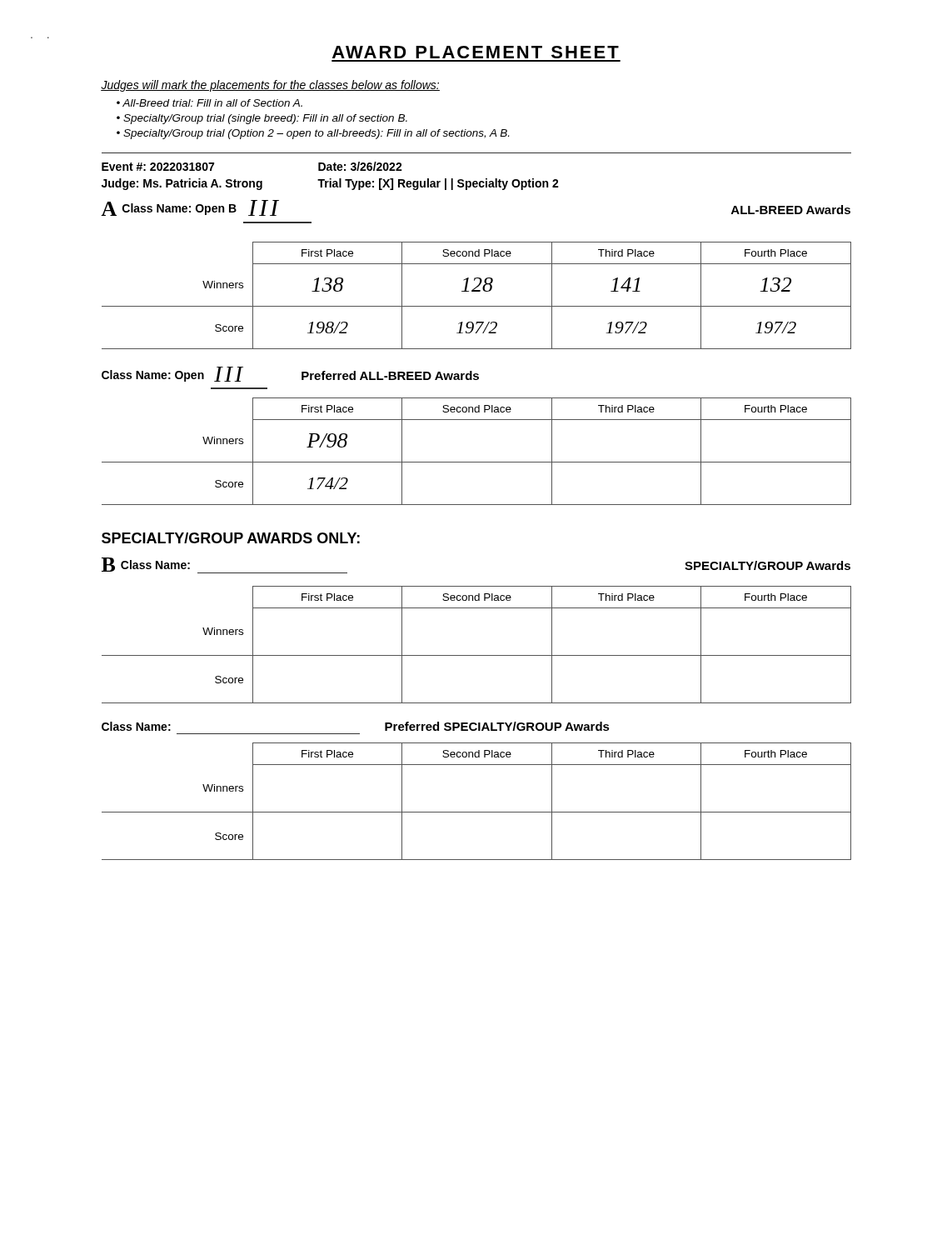The image size is (952, 1250).
Task: Select the section header with the text "SPECIALTY/GROUP AWARDS ONLY:"
Action: (x=231, y=538)
